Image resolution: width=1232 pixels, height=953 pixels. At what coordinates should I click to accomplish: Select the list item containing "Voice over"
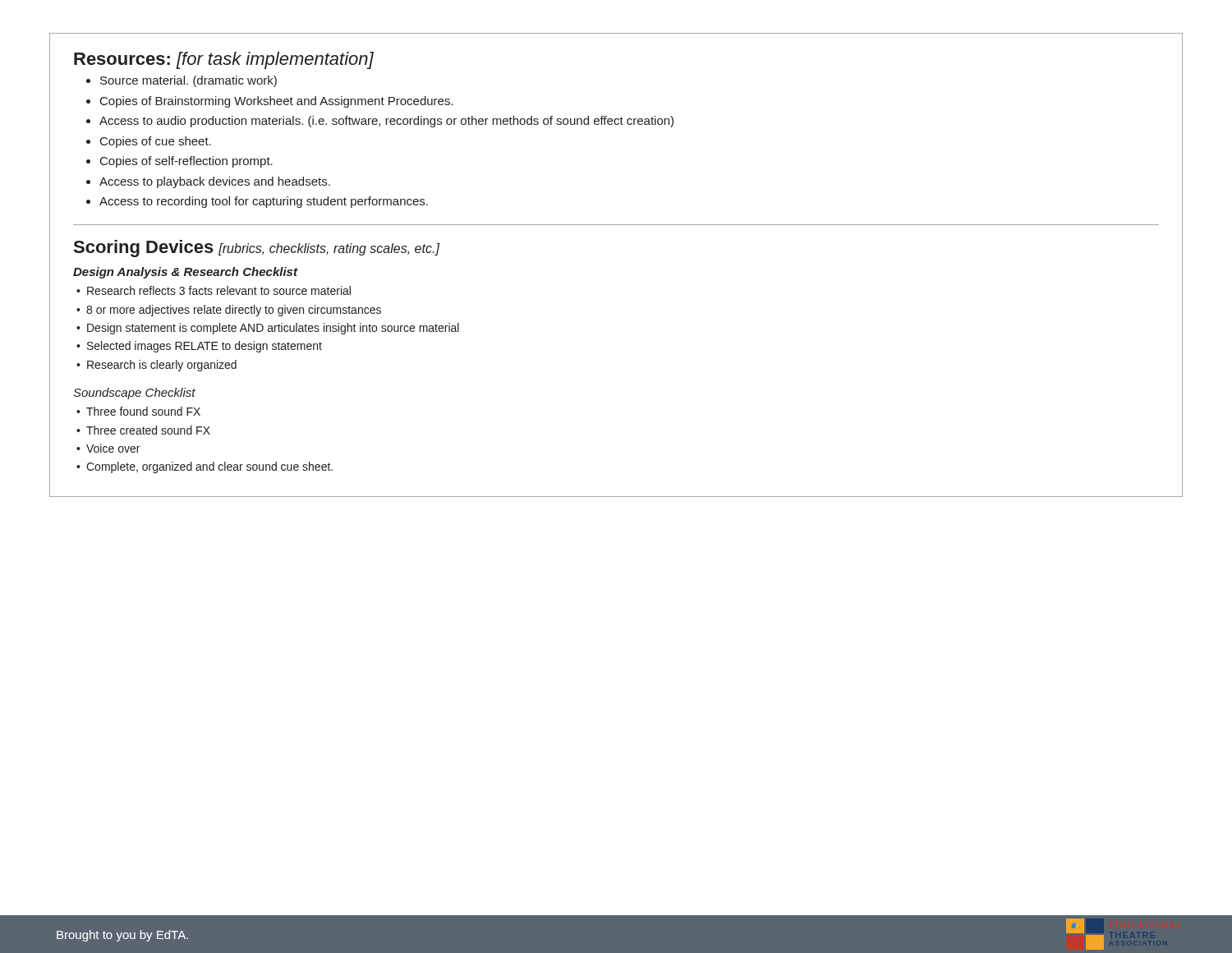point(113,449)
